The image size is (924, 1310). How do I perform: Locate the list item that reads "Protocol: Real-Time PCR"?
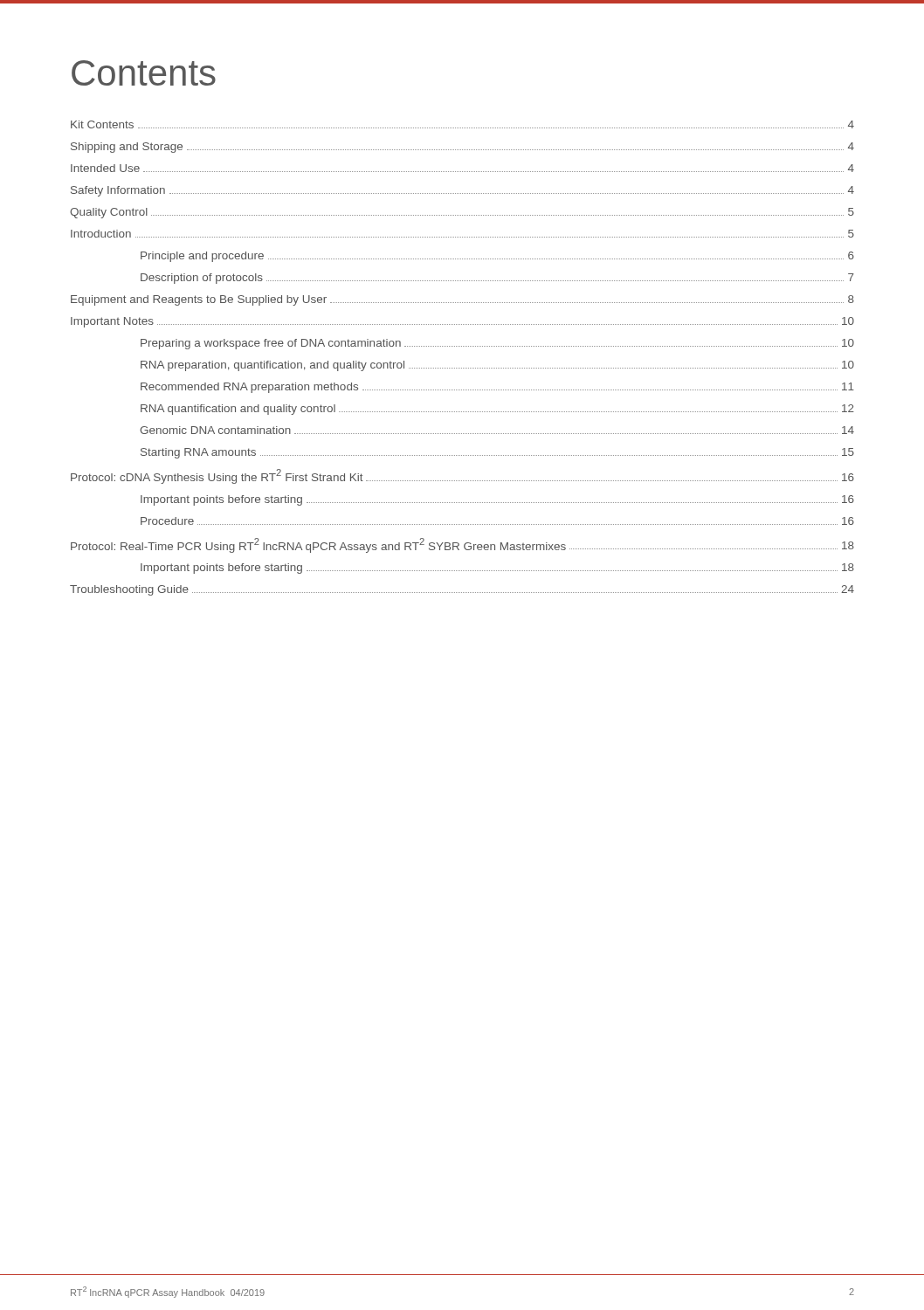click(x=462, y=544)
